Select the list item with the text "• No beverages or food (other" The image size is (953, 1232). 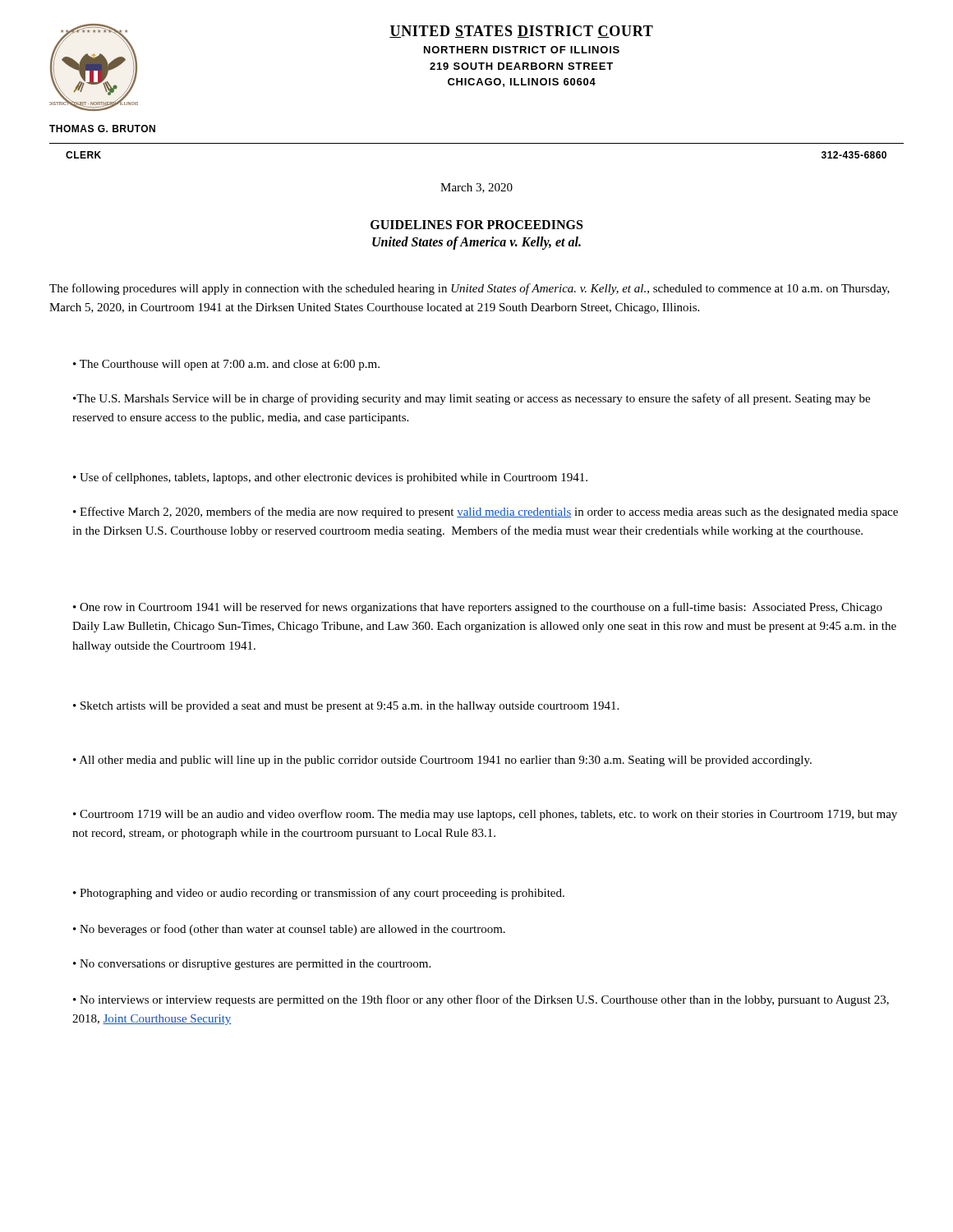[x=289, y=929]
